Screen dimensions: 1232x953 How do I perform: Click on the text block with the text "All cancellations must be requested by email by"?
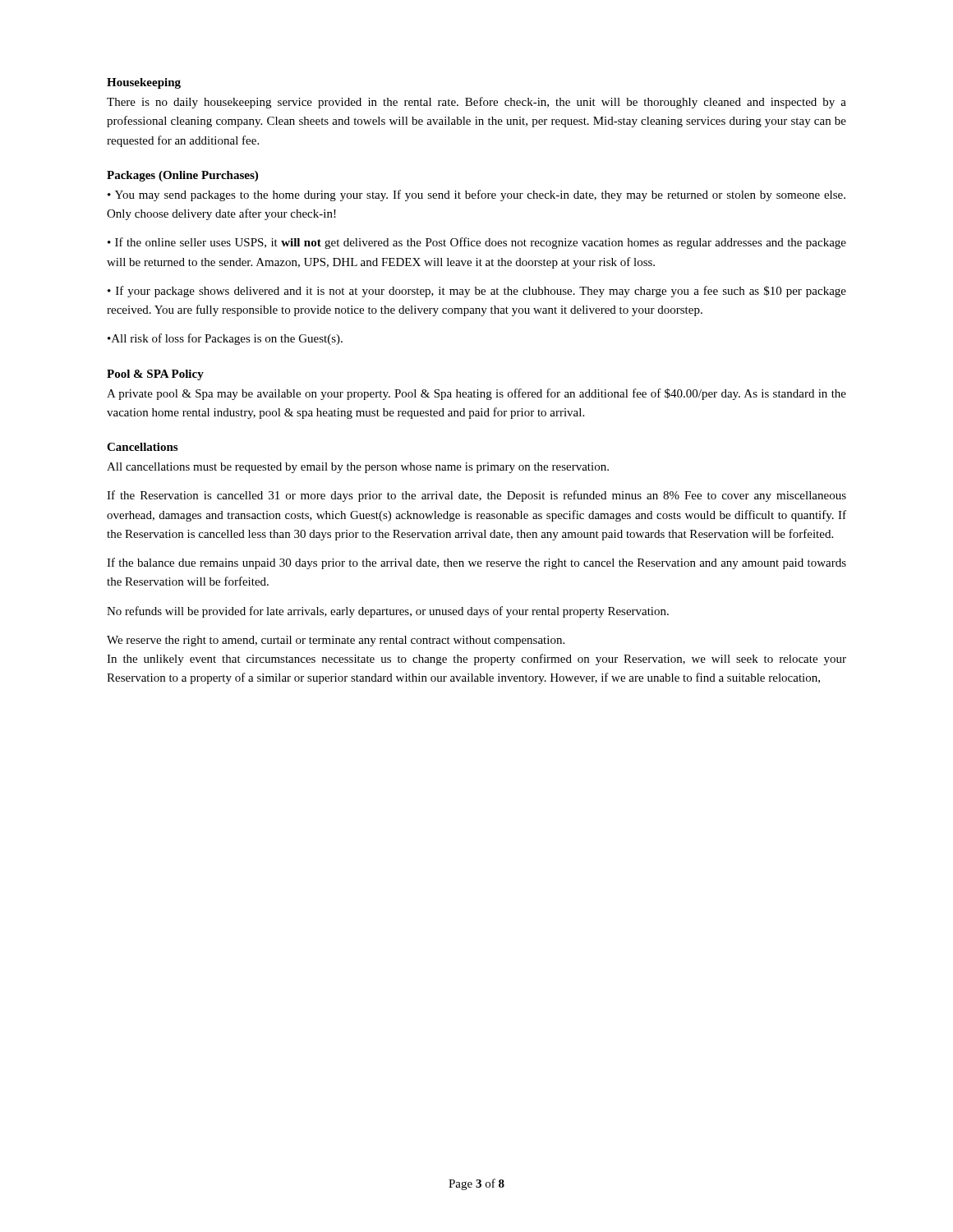click(x=358, y=466)
